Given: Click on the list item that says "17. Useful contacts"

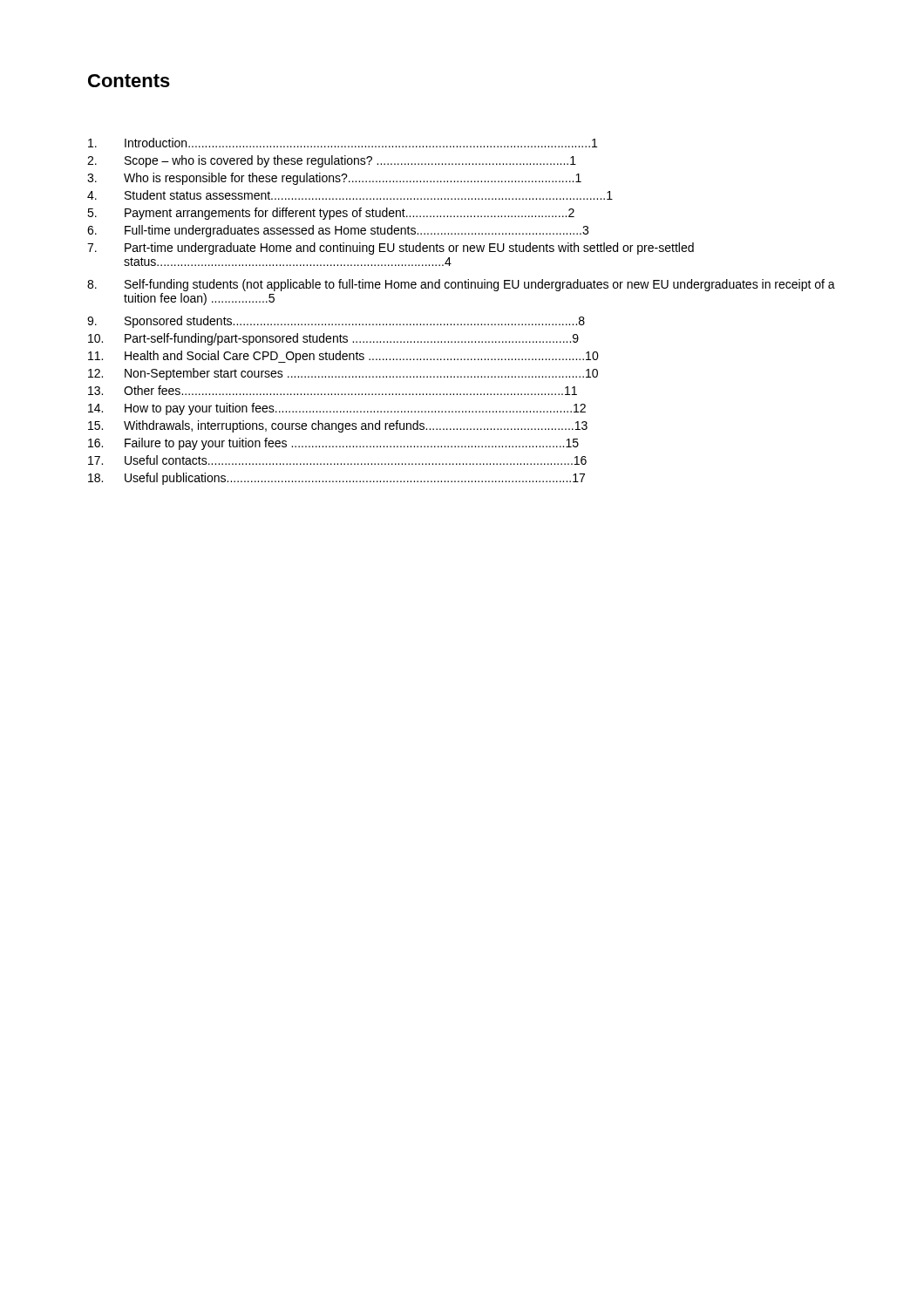Looking at the screenshot, I should point(462,460).
